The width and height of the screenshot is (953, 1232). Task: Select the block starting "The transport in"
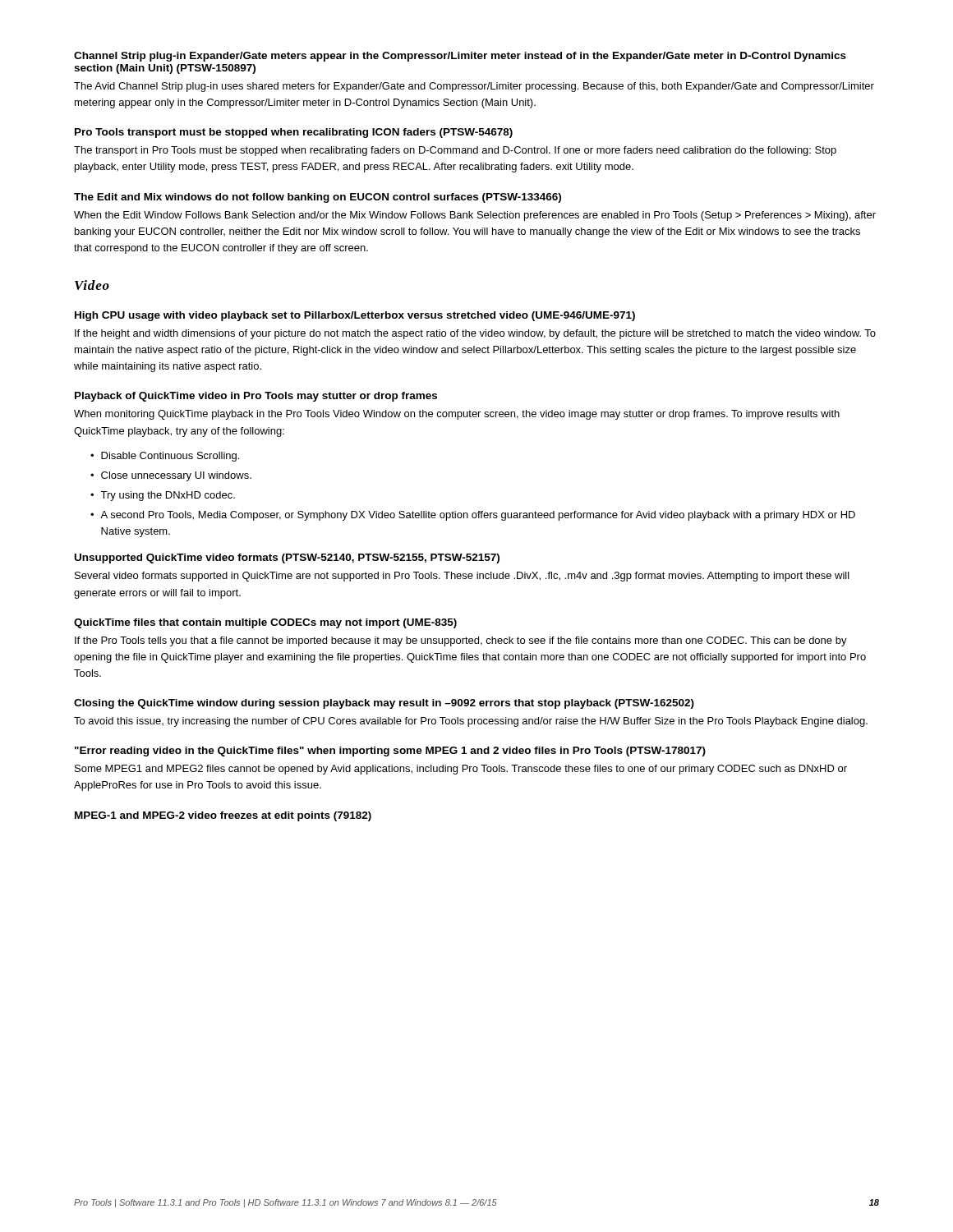pyautogui.click(x=455, y=158)
